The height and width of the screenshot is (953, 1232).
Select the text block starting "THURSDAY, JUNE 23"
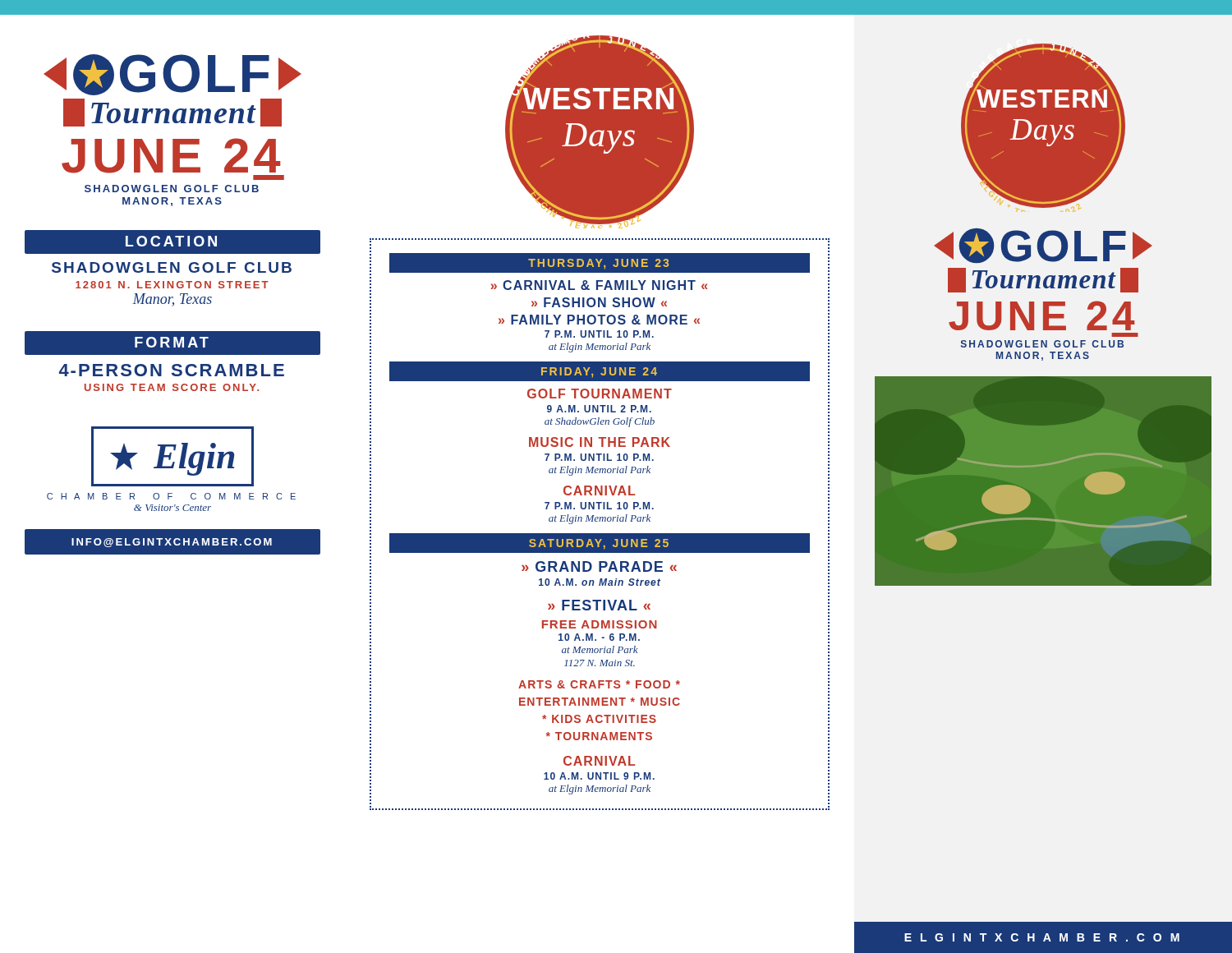(600, 263)
